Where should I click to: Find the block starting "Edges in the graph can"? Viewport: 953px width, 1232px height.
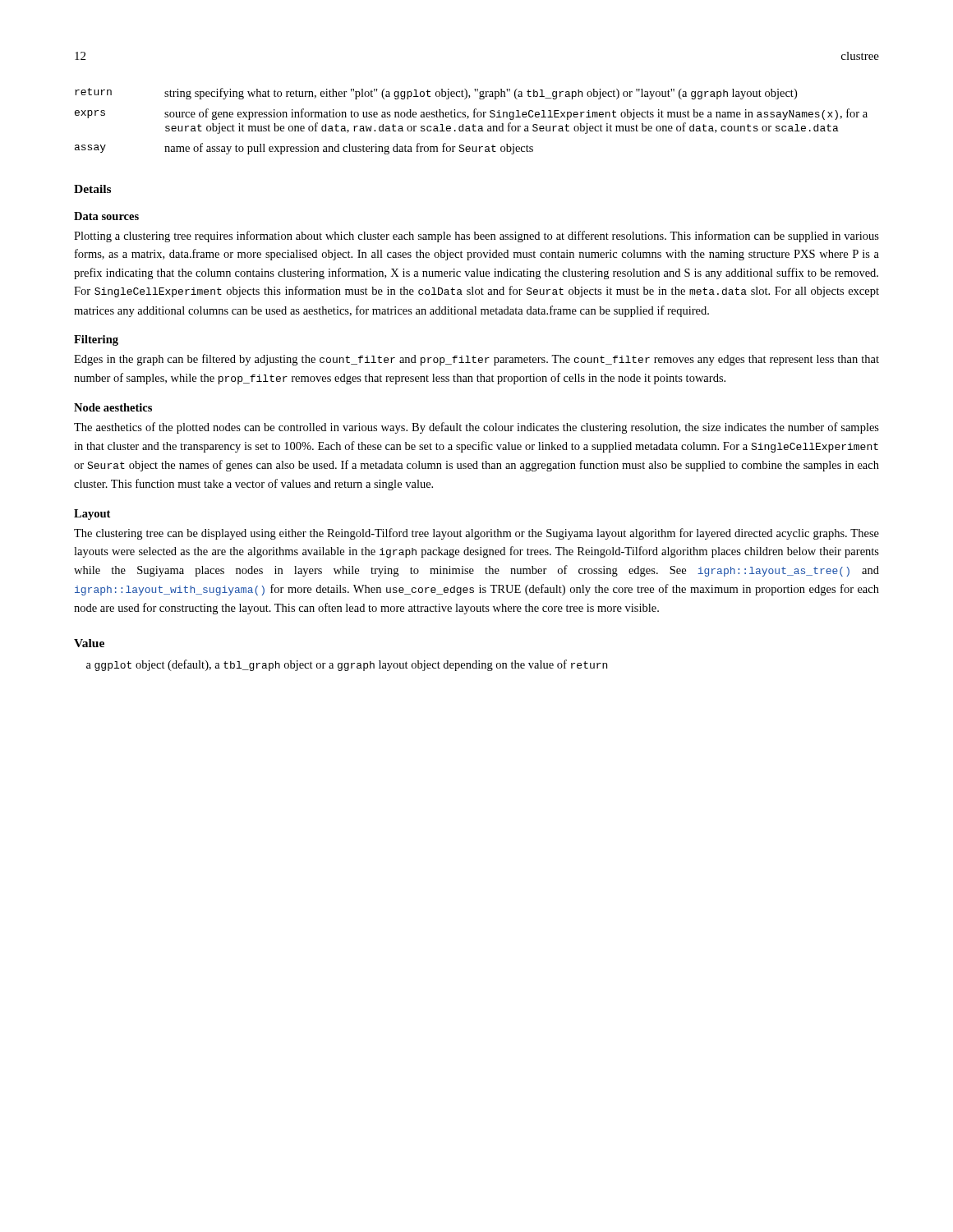pyautogui.click(x=476, y=369)
